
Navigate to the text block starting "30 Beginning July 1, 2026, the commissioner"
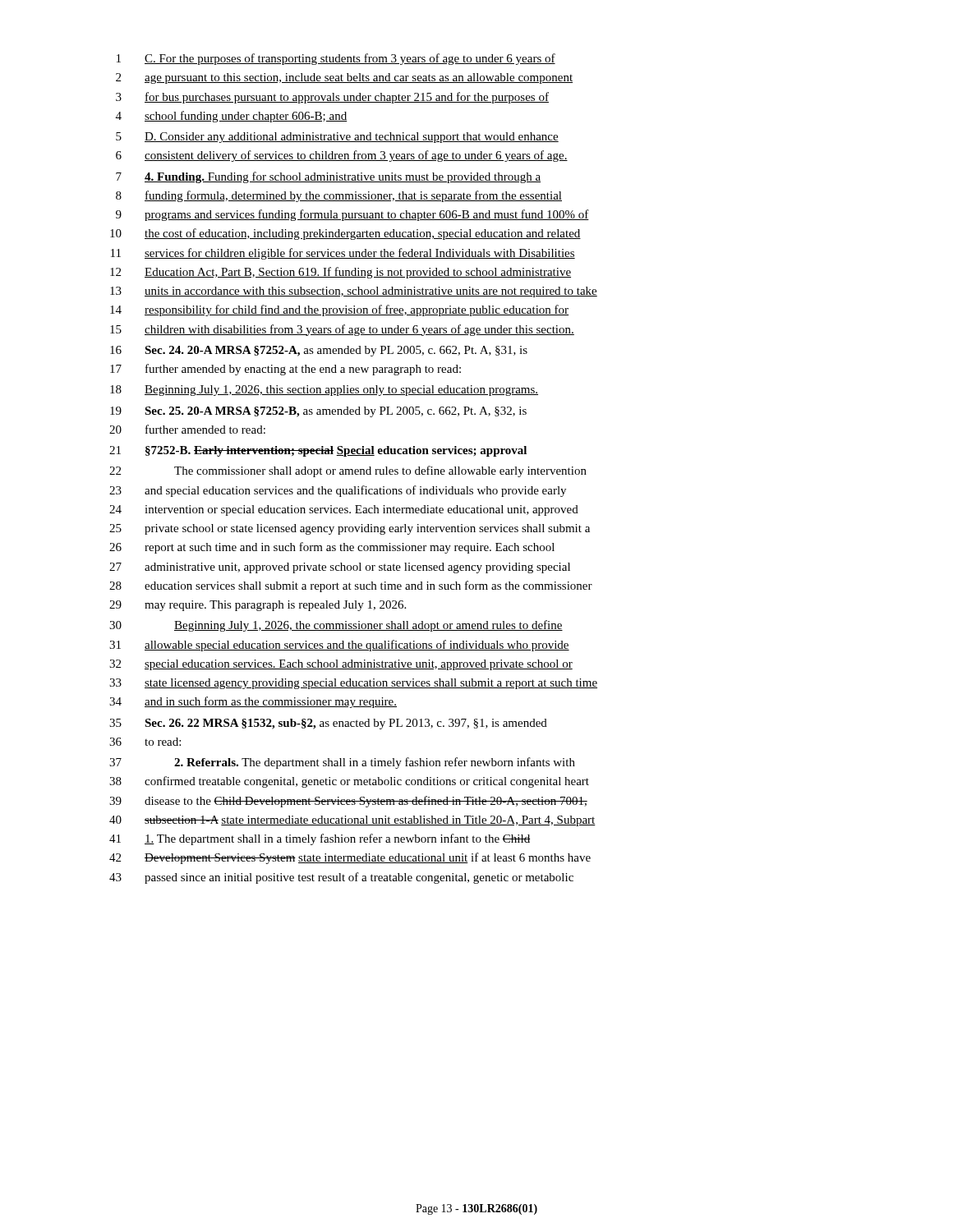[x=485, y=664]
